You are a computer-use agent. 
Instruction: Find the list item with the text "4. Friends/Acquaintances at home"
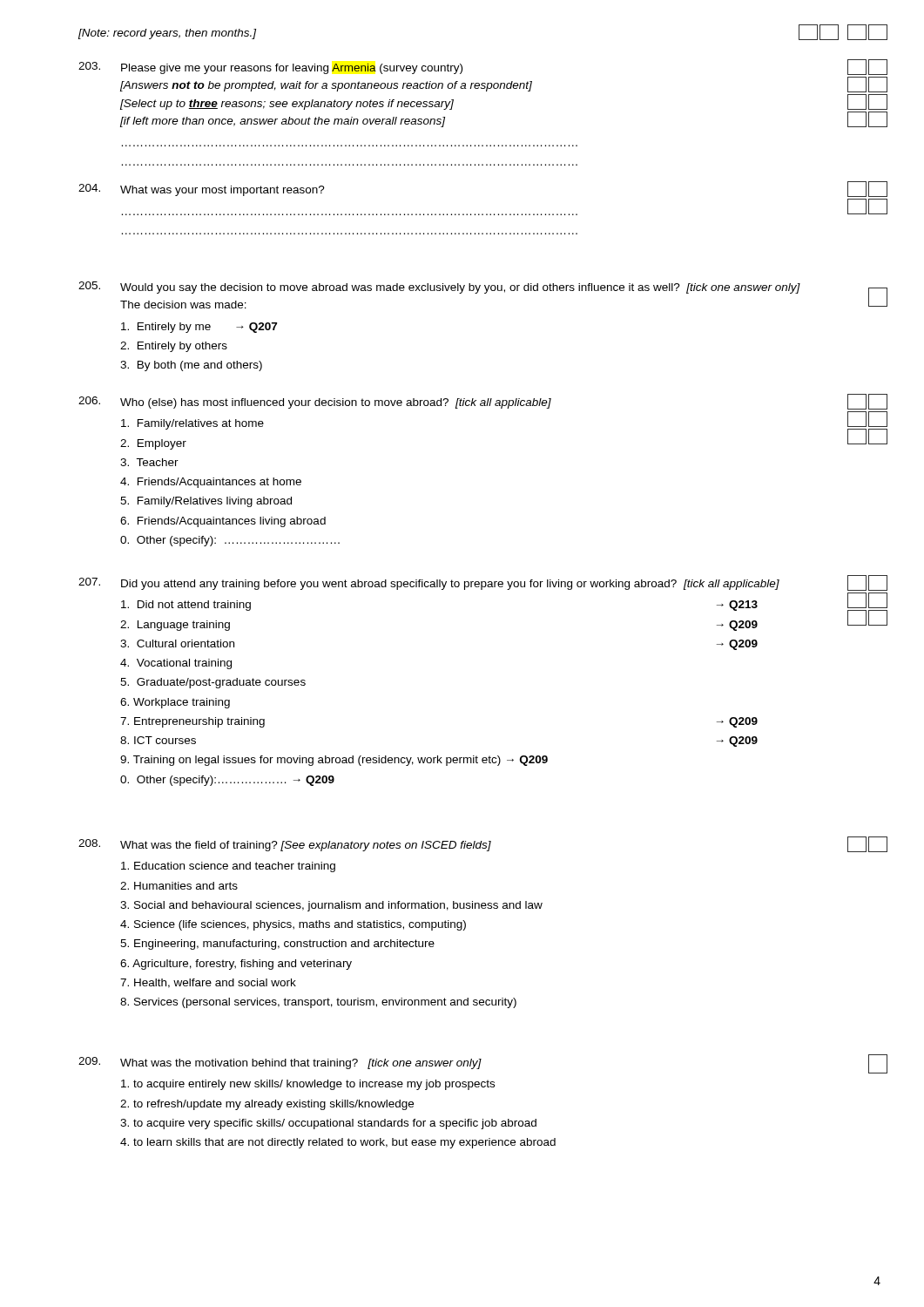coord(211,481)
